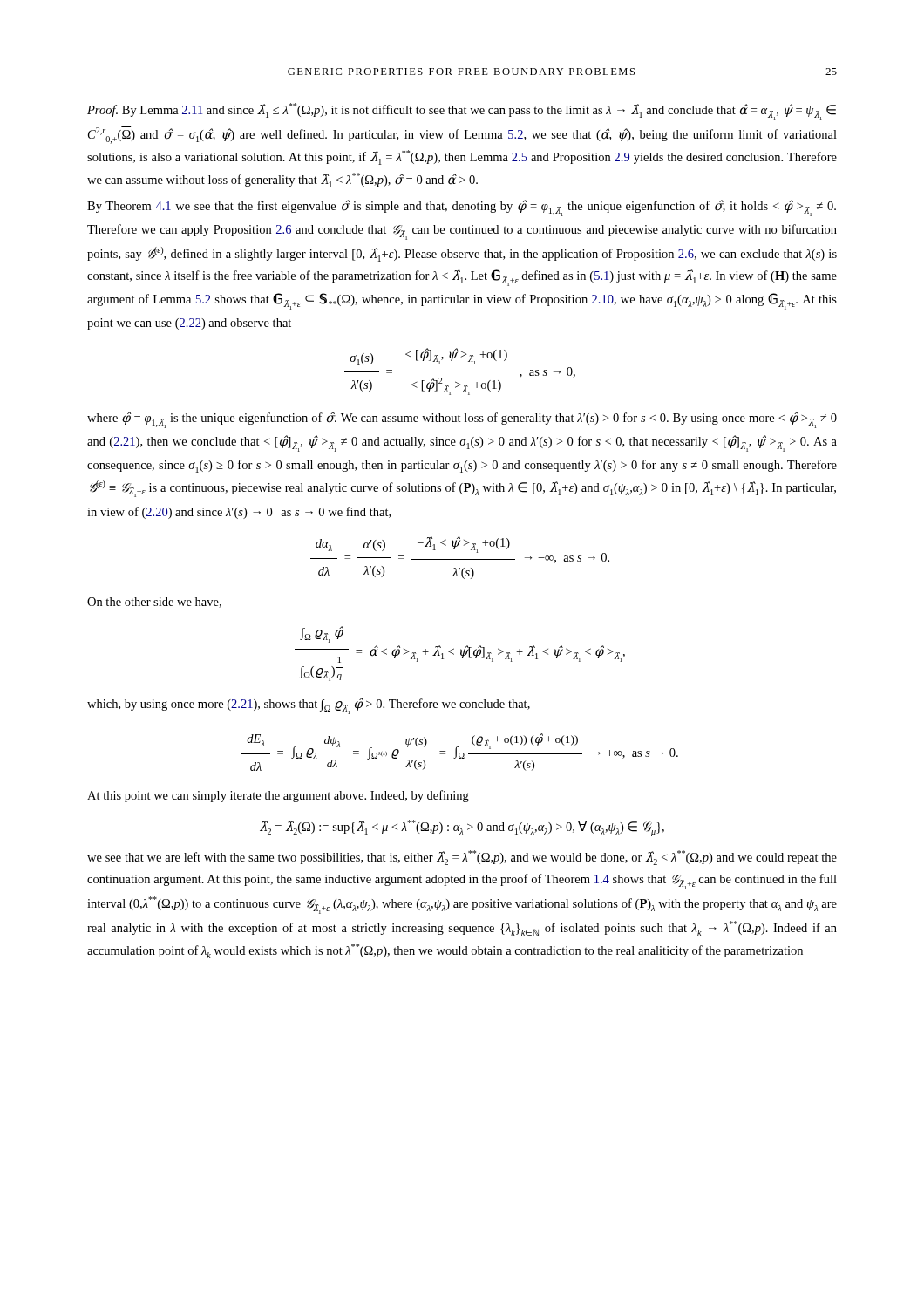Screen dimensions: 1308x924
Task: Click the passage that begins "On the other"
Action: point(155,601)
